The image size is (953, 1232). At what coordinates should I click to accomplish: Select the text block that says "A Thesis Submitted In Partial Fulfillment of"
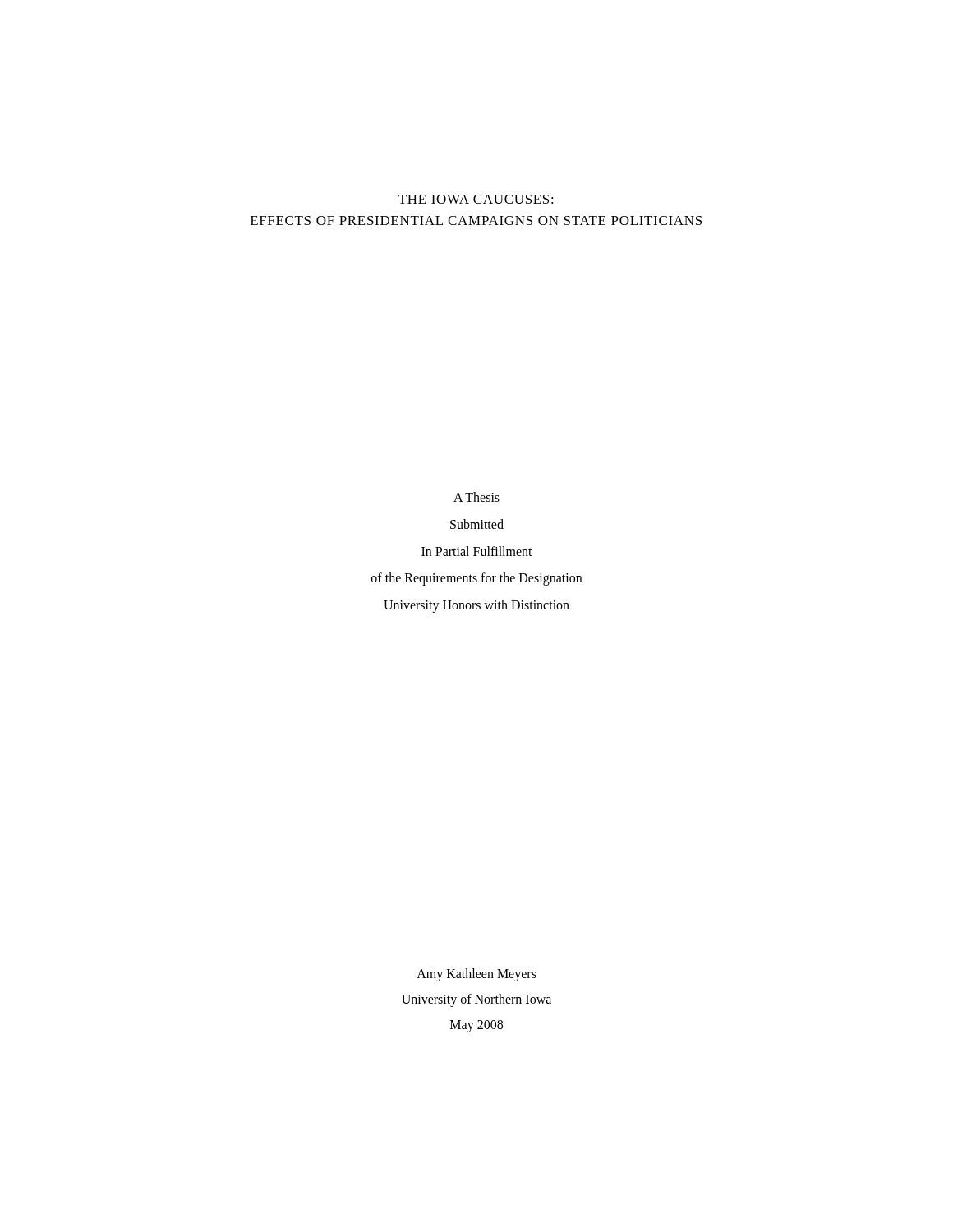coord(476,552)
